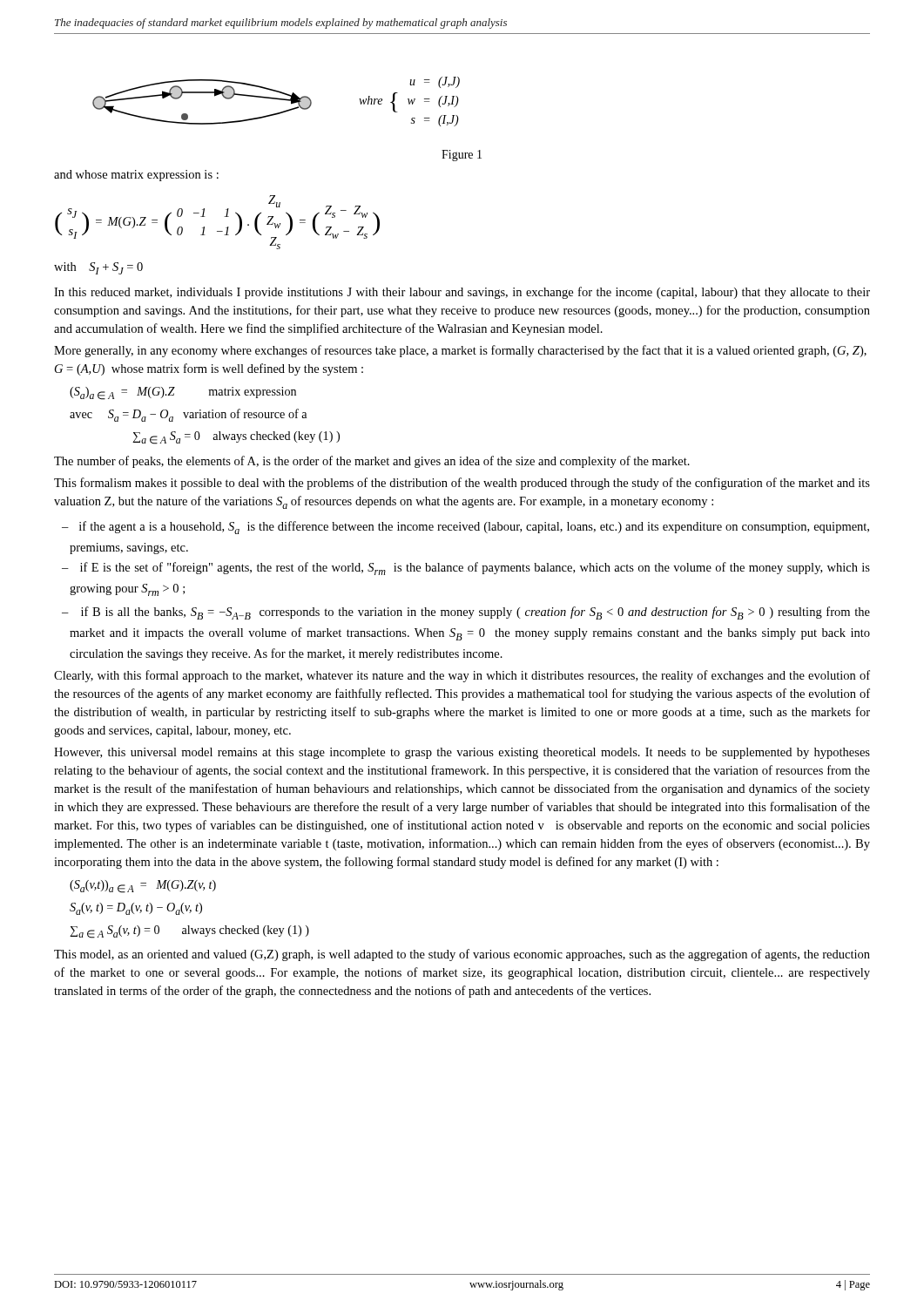The width and height of the screenshot is (924, 1307).
Task: Locate the text starting "(Sa(v,t))a ∈ A = M(G).Z(v, t)"
Action: pyautogui.click(x=143, y=887)
